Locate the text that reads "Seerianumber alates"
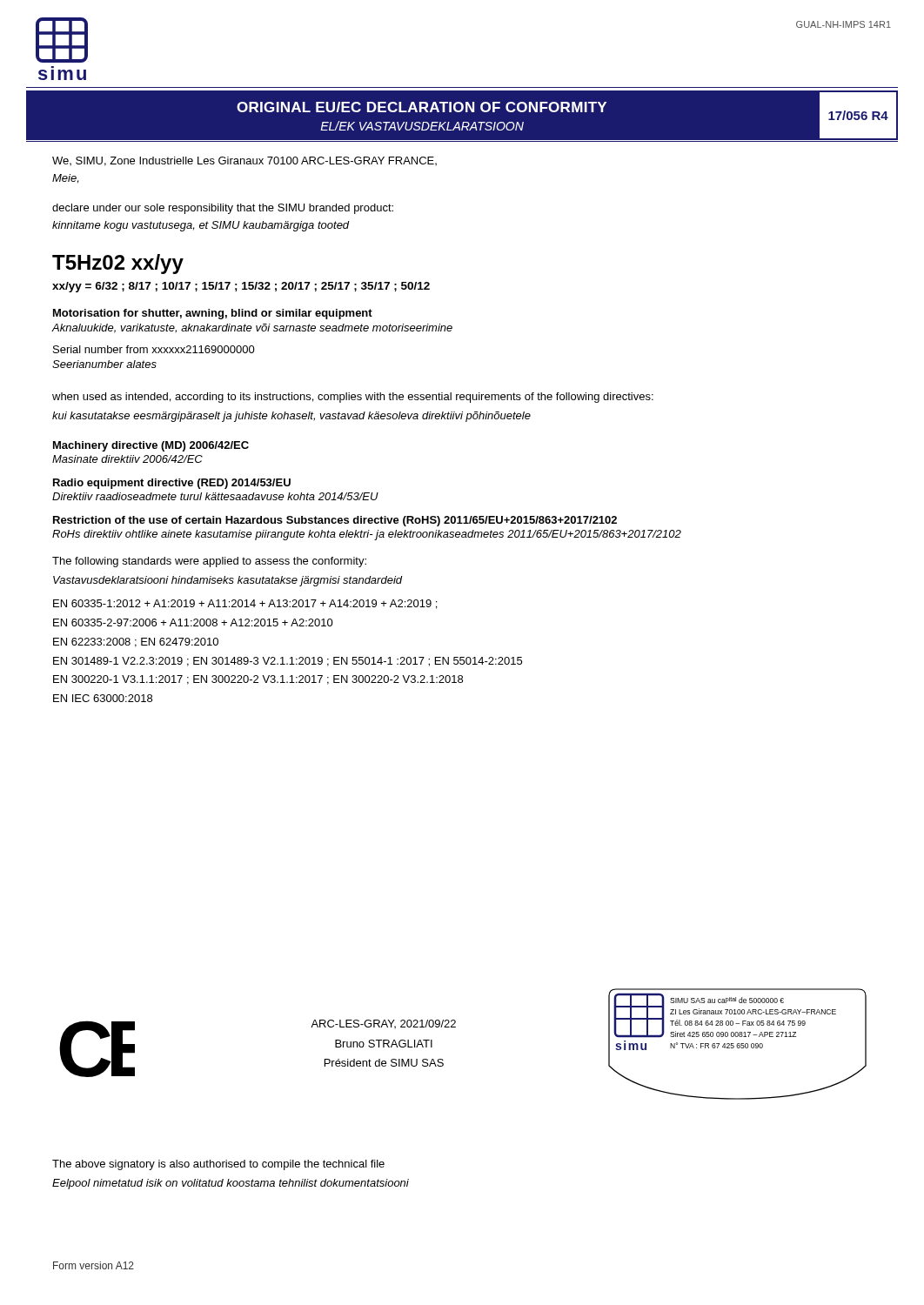 104,364
